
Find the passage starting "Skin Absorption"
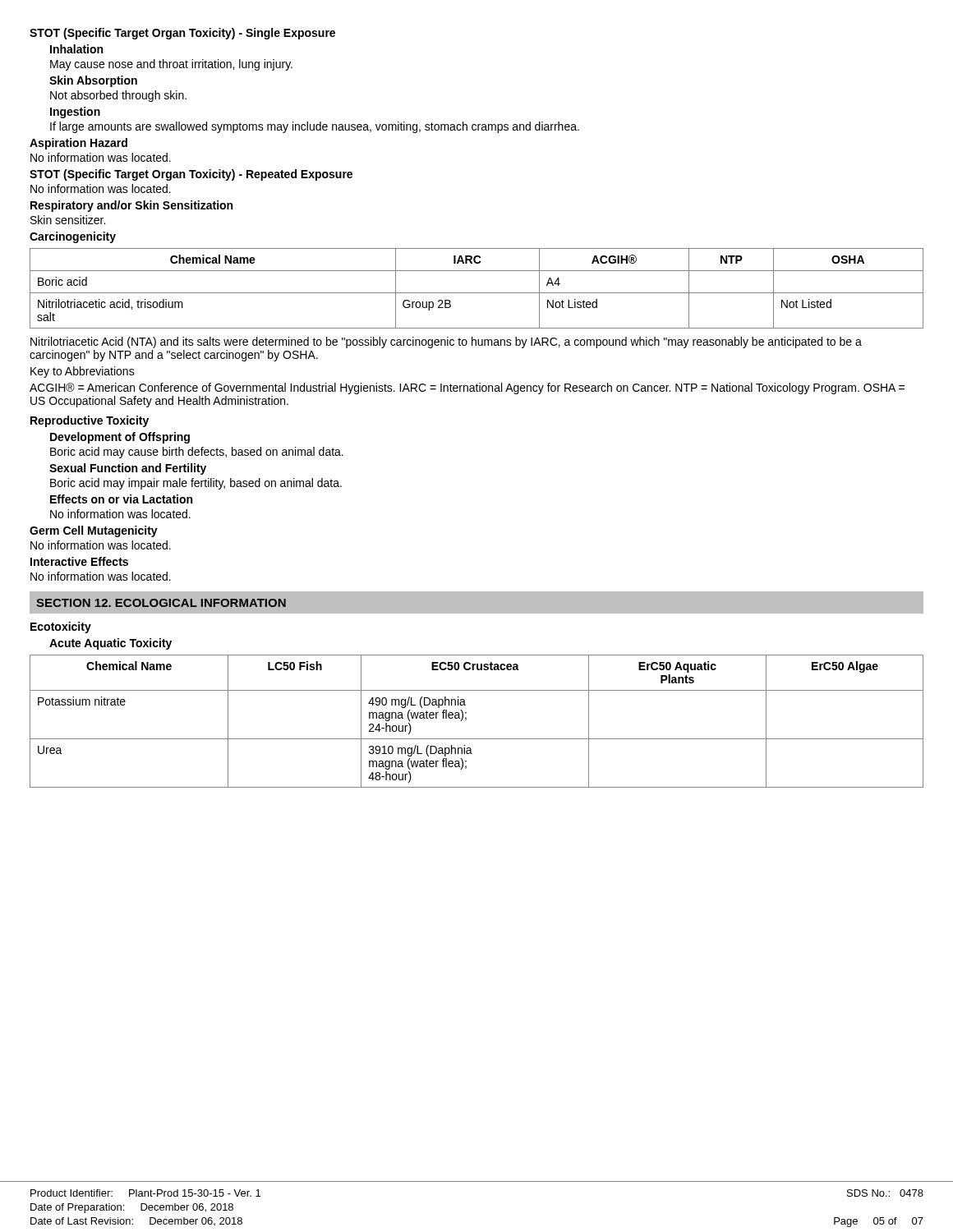pos(93,81)
